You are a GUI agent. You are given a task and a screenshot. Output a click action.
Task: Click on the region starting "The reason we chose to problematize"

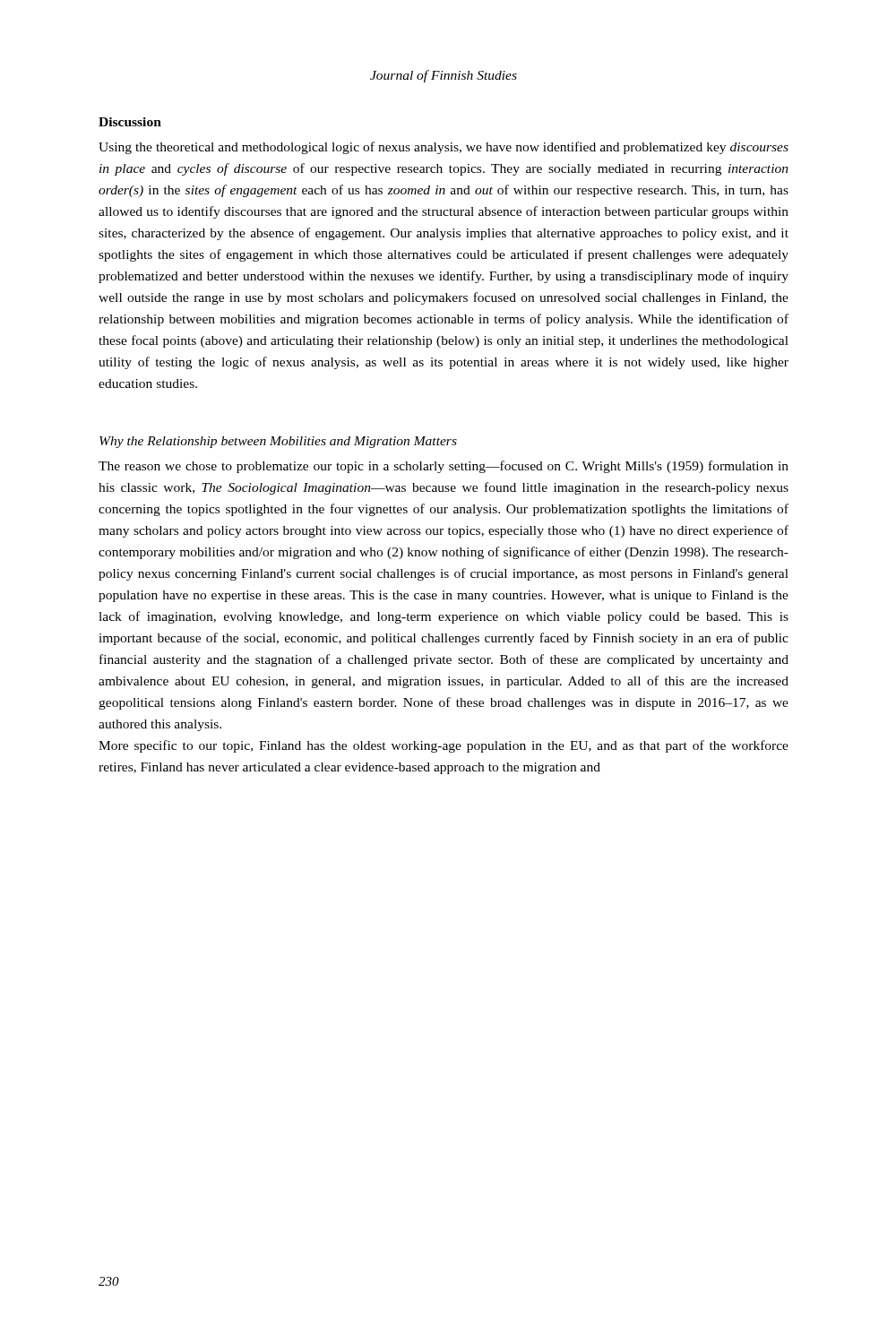point(444,617)
